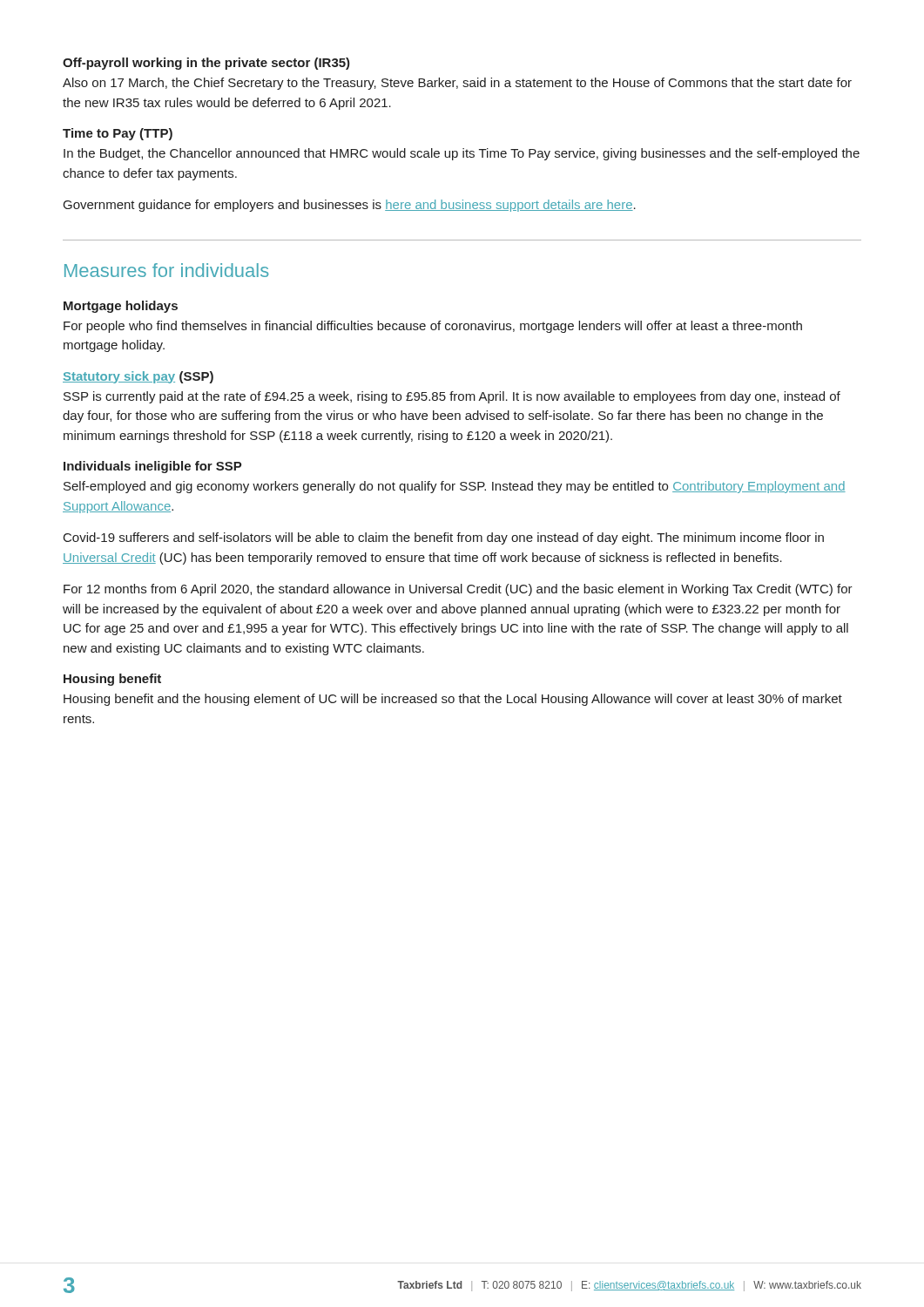Select the text block that reads "For people who find themselves in financial difficulties"
This screenshot has width=924, height=1307.
tap(462, 336)
